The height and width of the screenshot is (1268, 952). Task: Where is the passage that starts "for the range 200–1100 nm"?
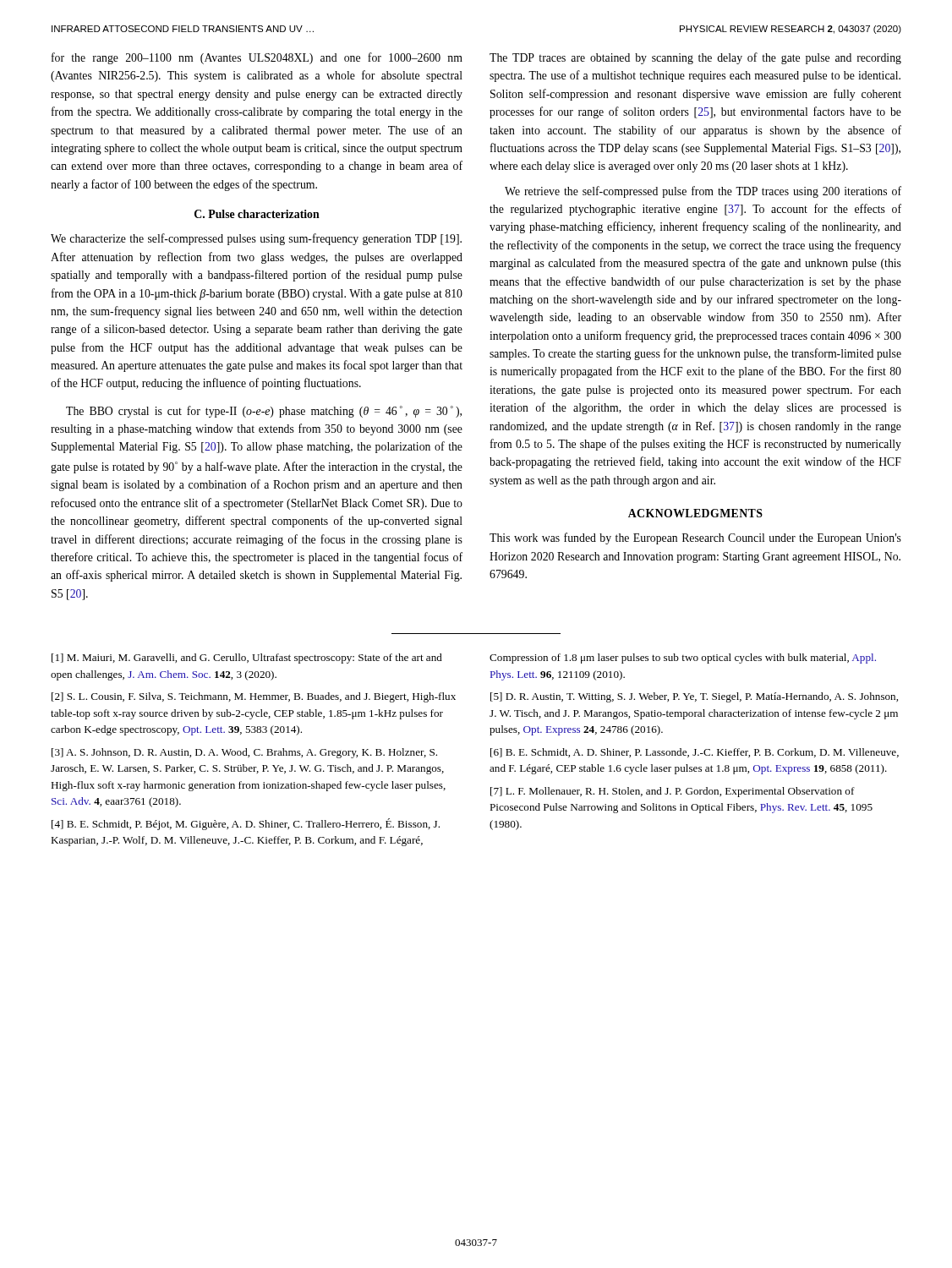(257, 121)
